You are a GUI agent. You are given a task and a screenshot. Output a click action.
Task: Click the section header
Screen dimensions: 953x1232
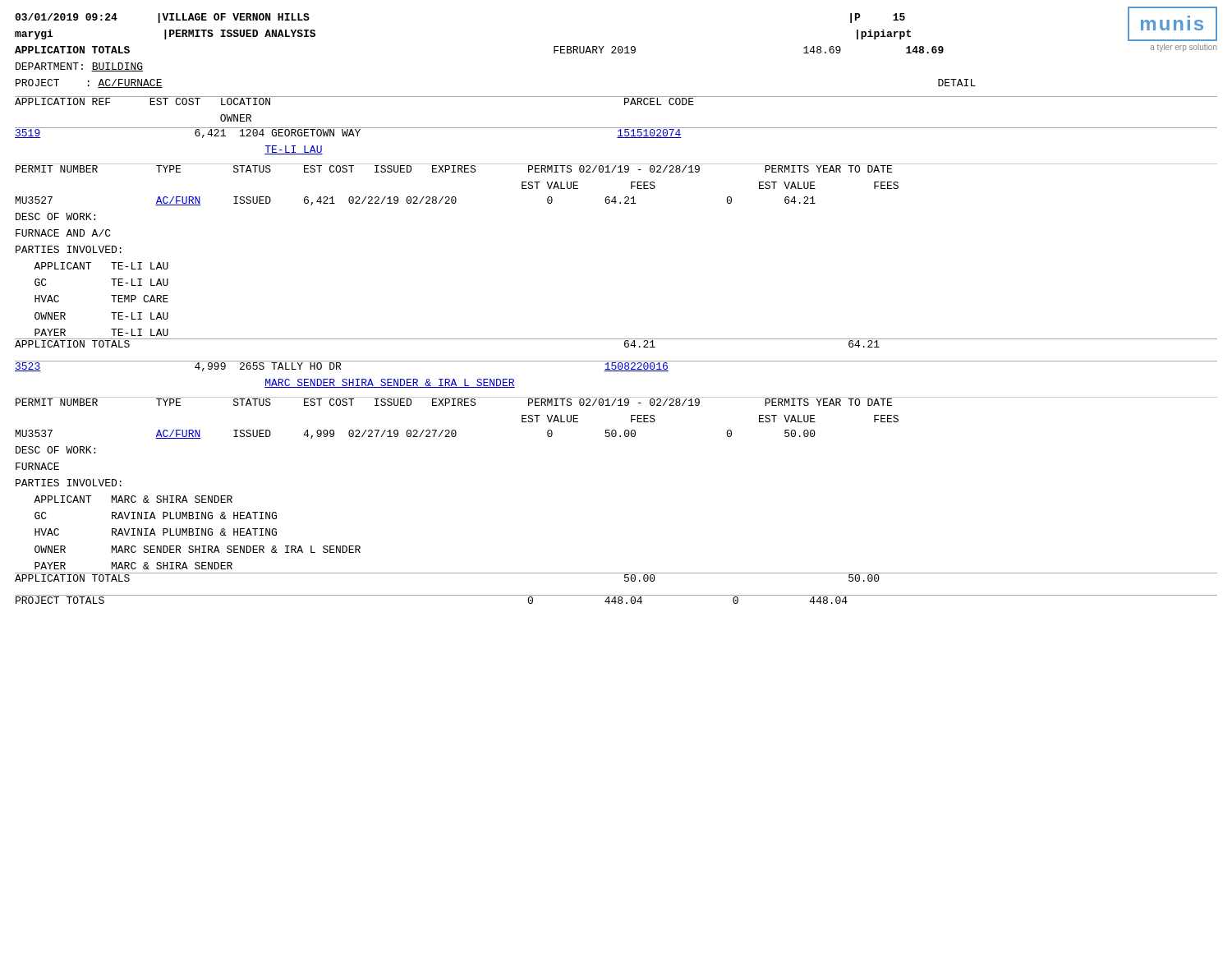click(495, 76)
